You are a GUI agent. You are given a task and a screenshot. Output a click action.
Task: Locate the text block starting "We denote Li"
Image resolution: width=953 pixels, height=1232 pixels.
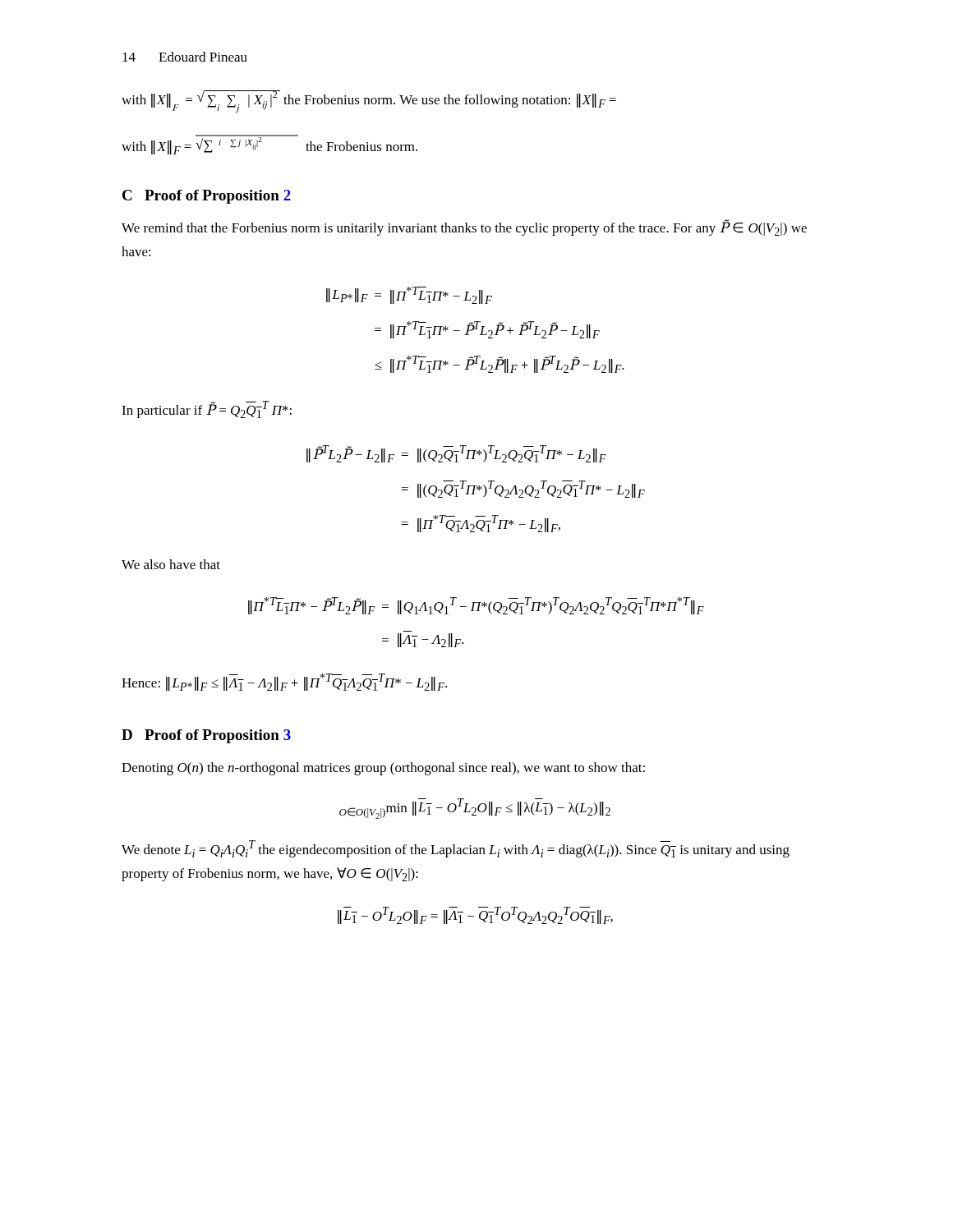pos(456,861)
